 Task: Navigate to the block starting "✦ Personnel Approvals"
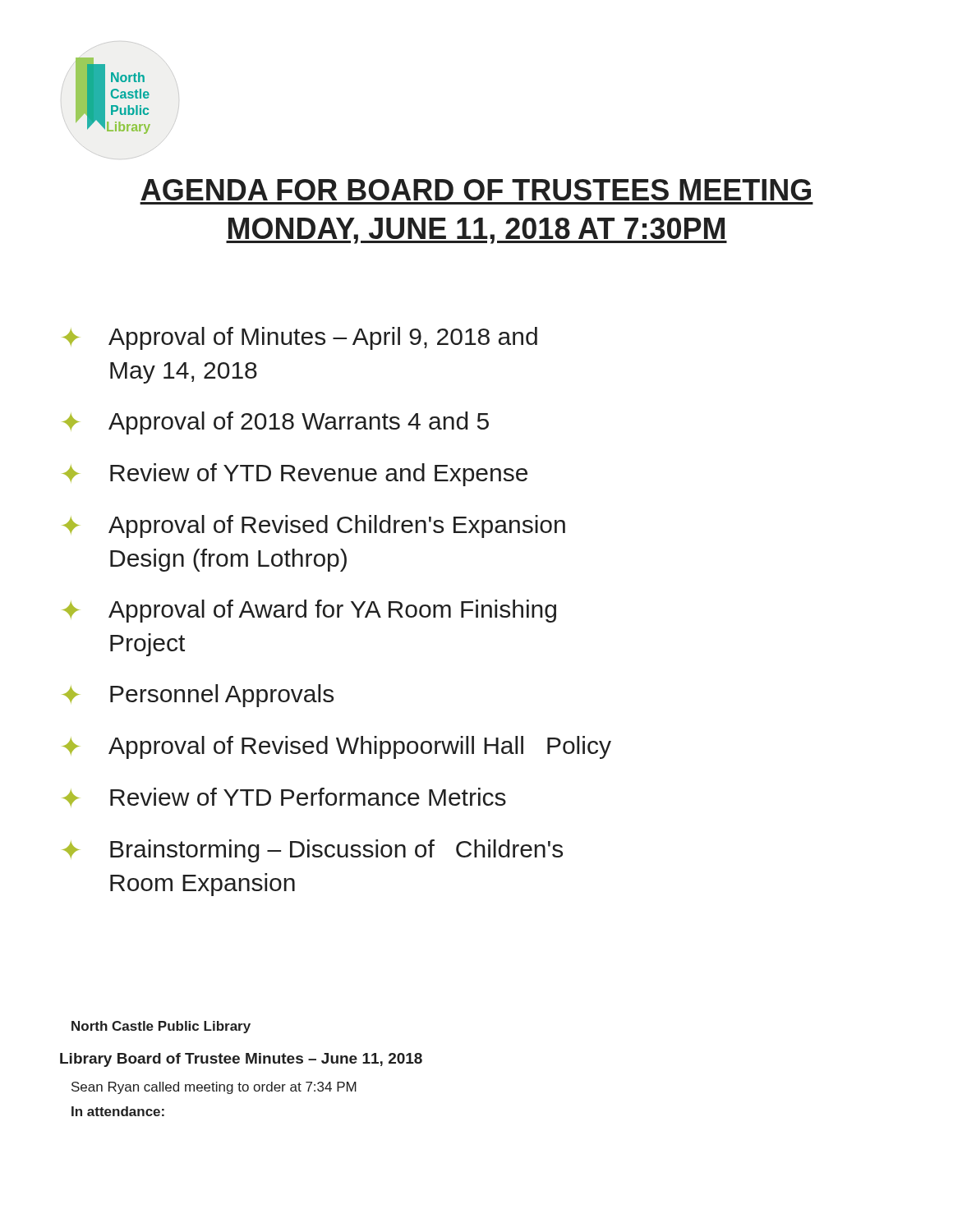click(198, 696)
